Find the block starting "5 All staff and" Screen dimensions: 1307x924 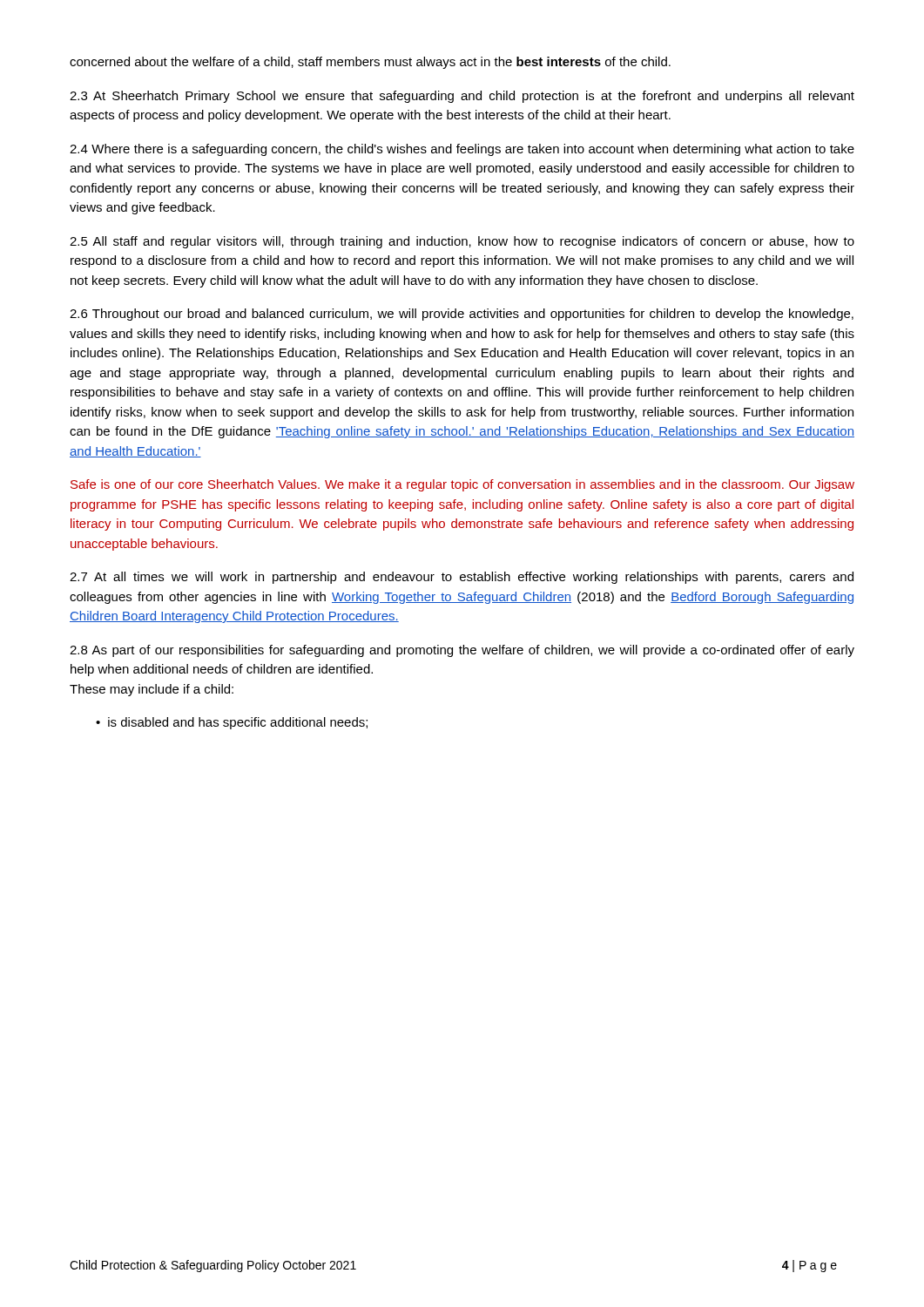[x=462, y=261]
